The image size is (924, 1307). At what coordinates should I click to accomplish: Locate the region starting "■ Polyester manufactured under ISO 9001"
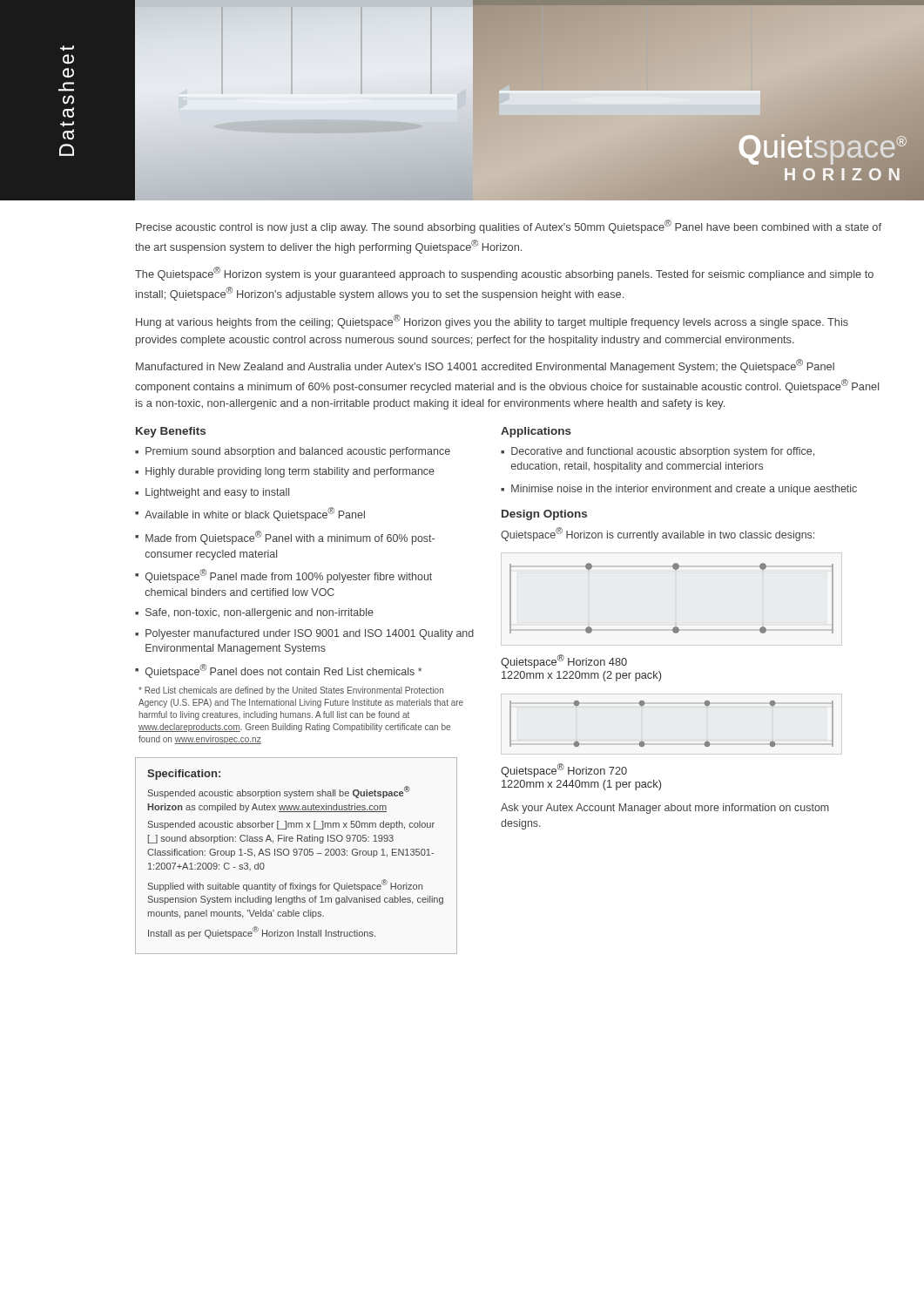pyautogui.click(x=305, y=642)
